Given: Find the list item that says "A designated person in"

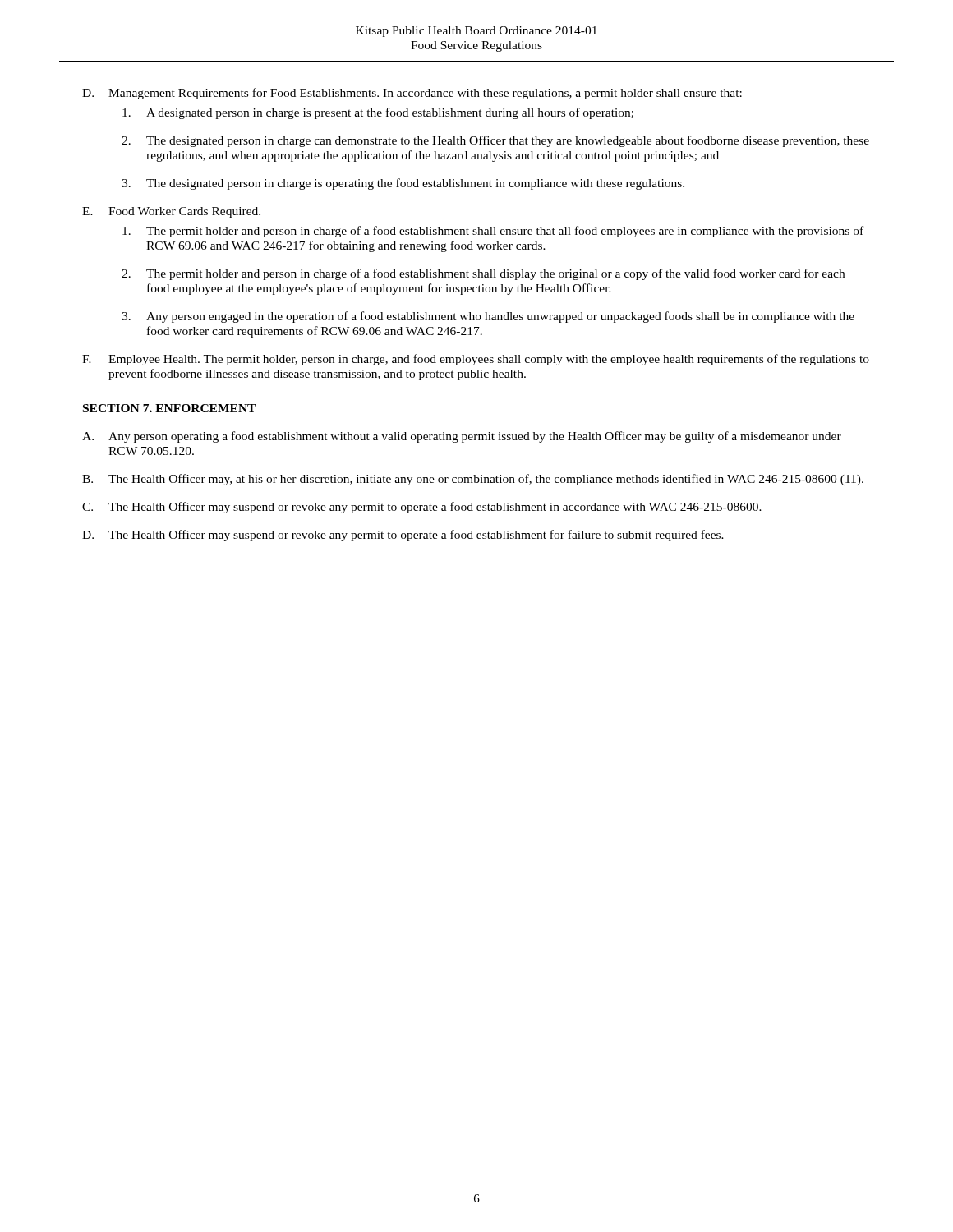Looking at the screenshot, I should tap(496, 112).
